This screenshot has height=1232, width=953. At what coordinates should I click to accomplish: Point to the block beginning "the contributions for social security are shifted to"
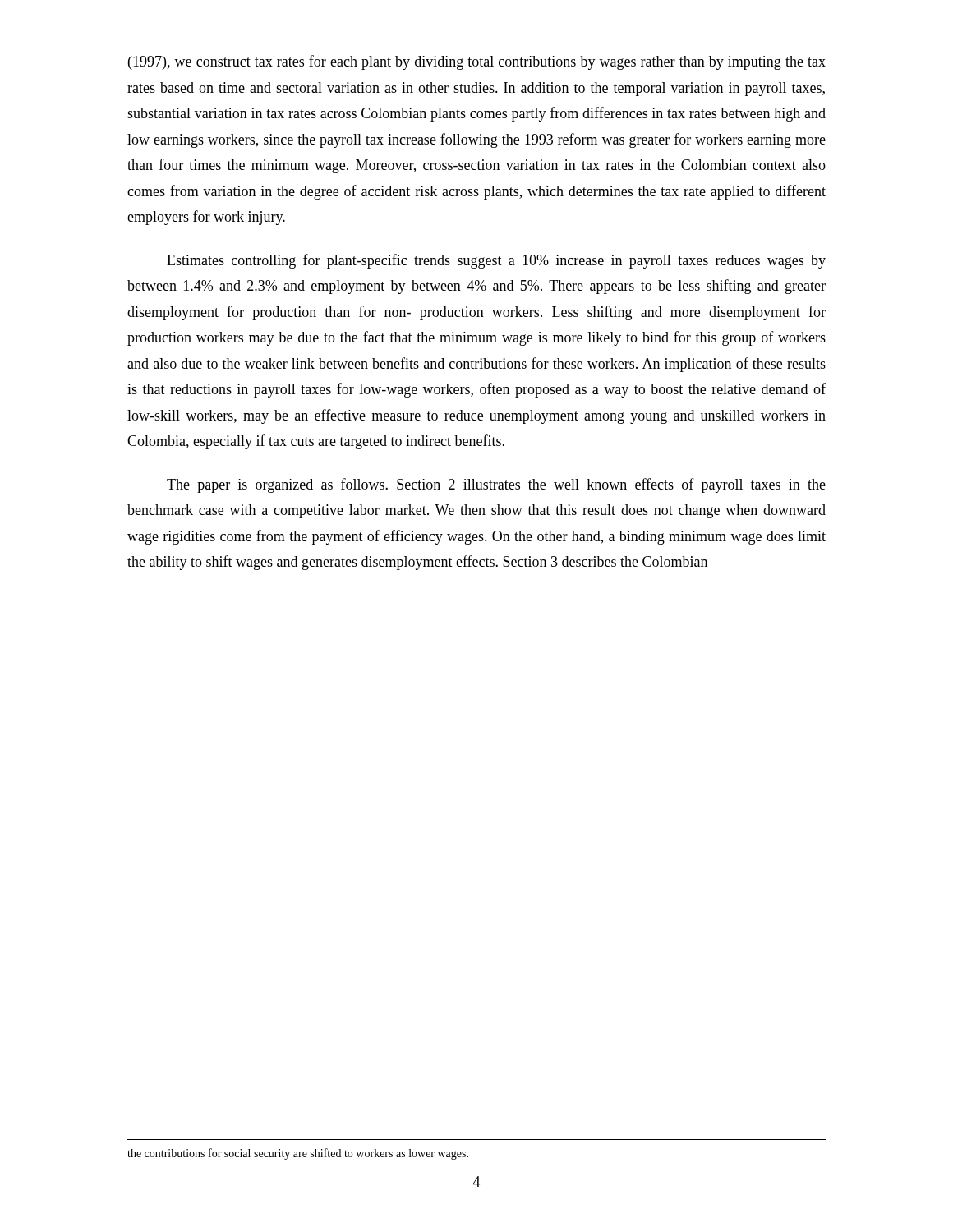(x=298, y=1154)
